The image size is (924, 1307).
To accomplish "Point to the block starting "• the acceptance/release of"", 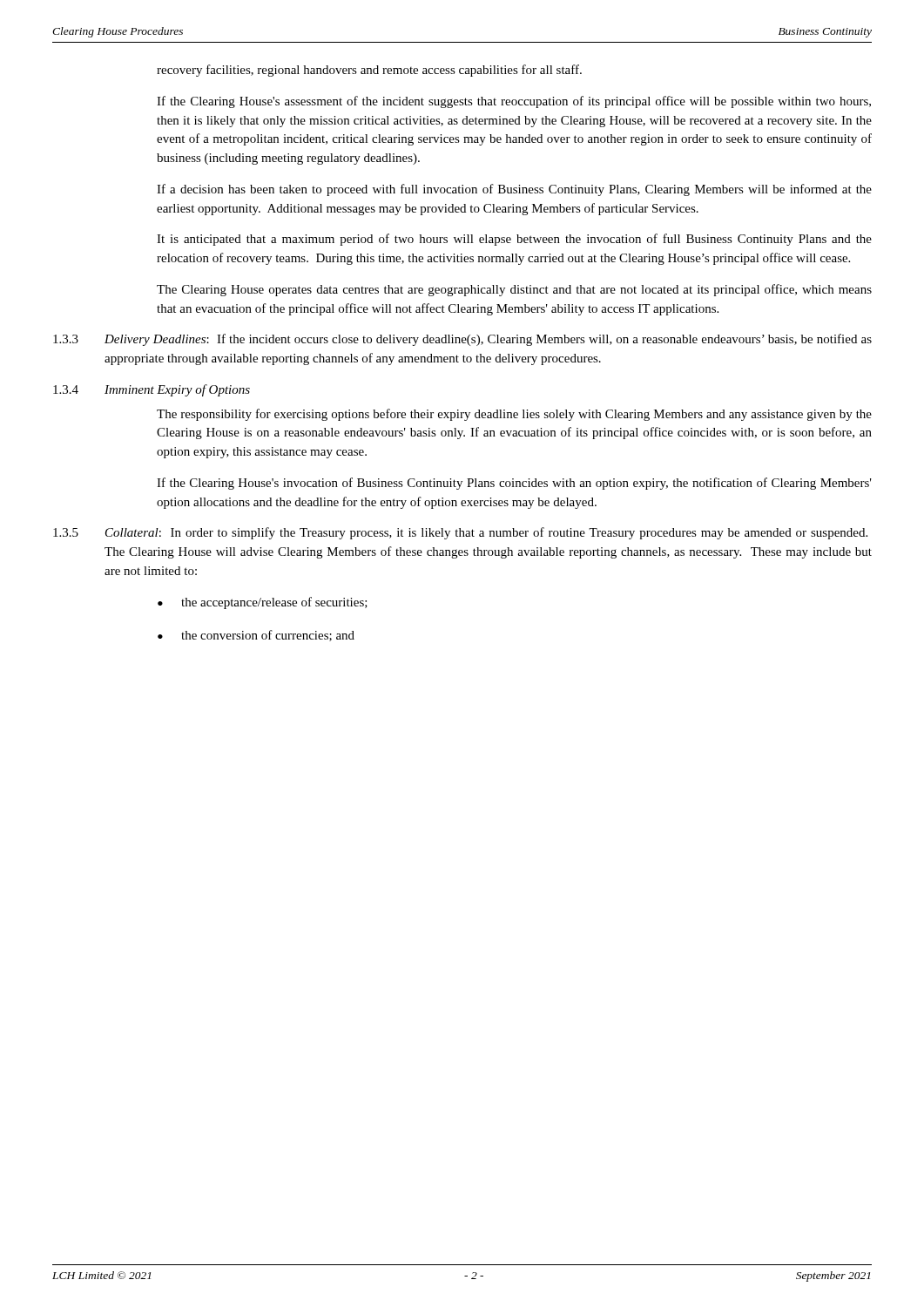I will pyautogui.click(x=263, y=603).
